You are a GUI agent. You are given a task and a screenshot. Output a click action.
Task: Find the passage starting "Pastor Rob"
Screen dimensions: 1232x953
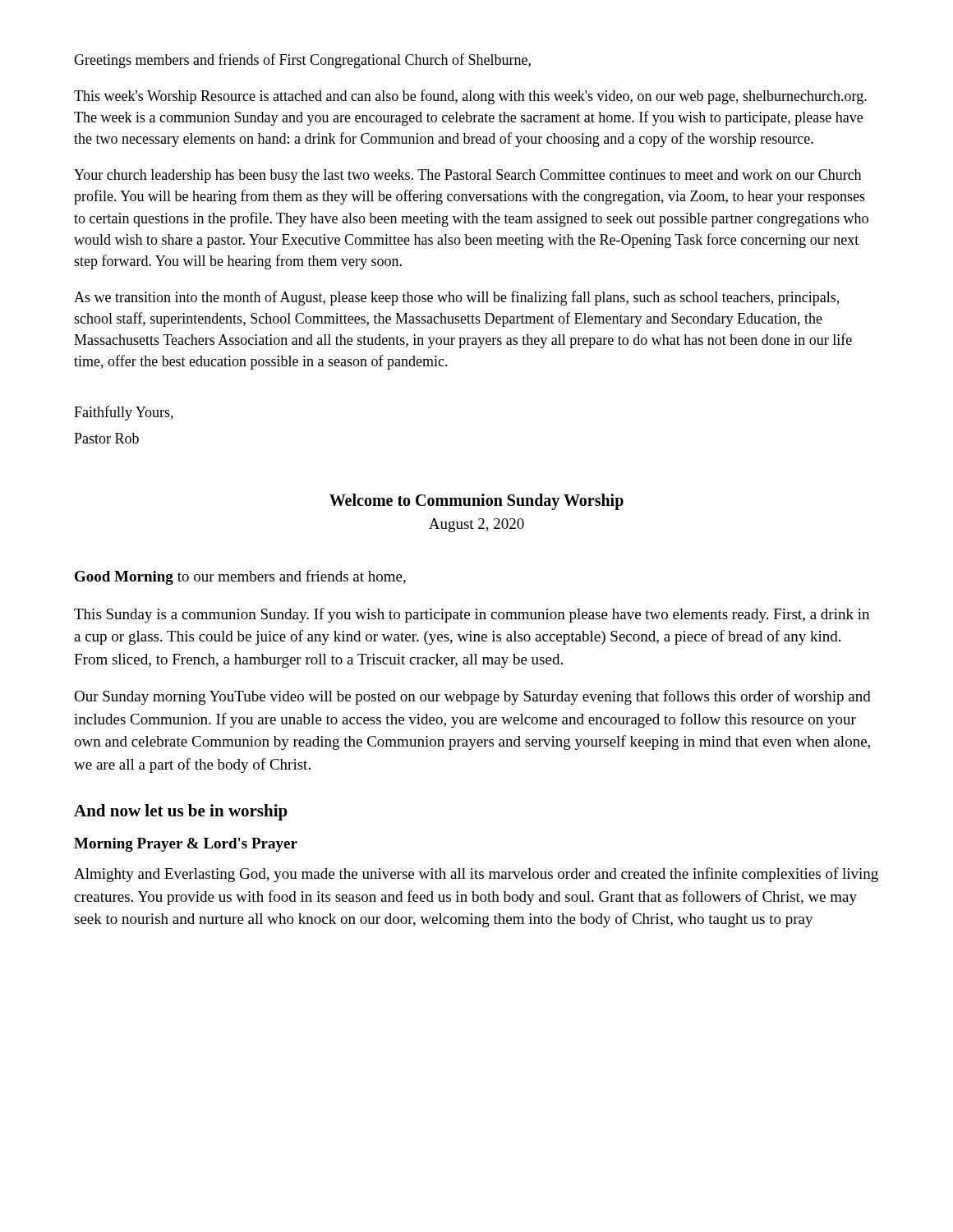[x=107, y=439]
